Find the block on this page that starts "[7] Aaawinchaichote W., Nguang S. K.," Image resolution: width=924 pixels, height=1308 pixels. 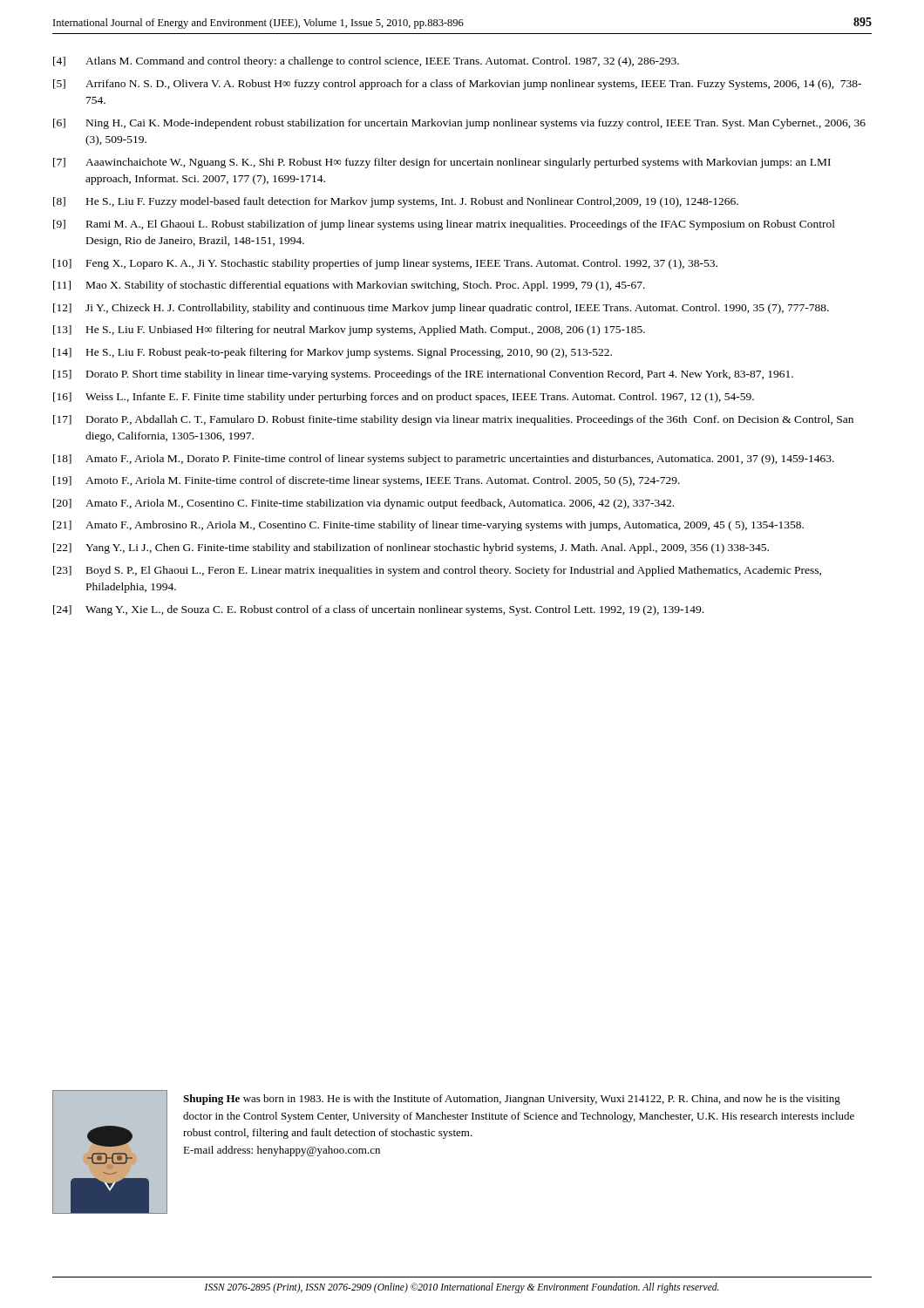coord(462,170)
